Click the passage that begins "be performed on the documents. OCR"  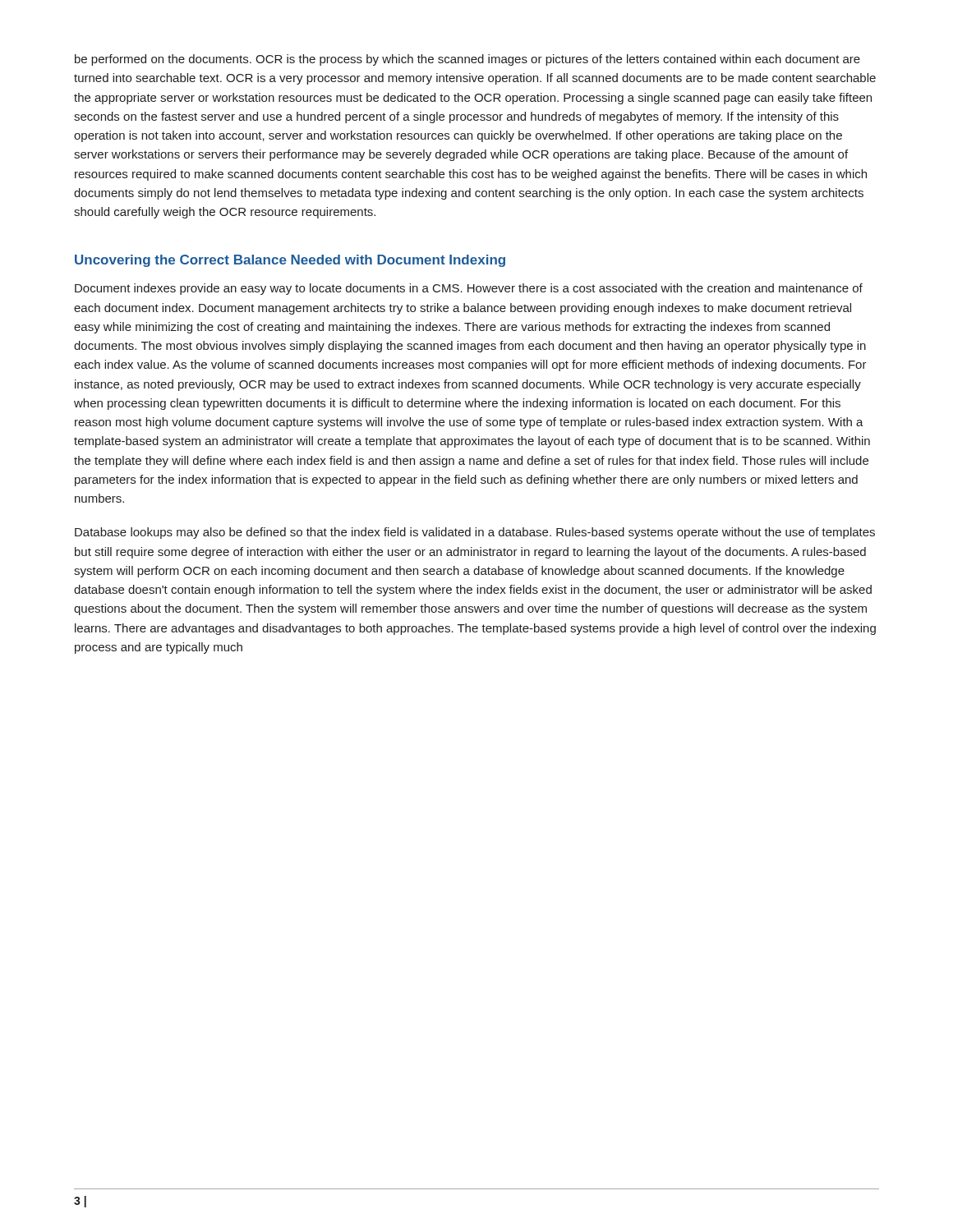pyautogui.click(x=475, y=135)
